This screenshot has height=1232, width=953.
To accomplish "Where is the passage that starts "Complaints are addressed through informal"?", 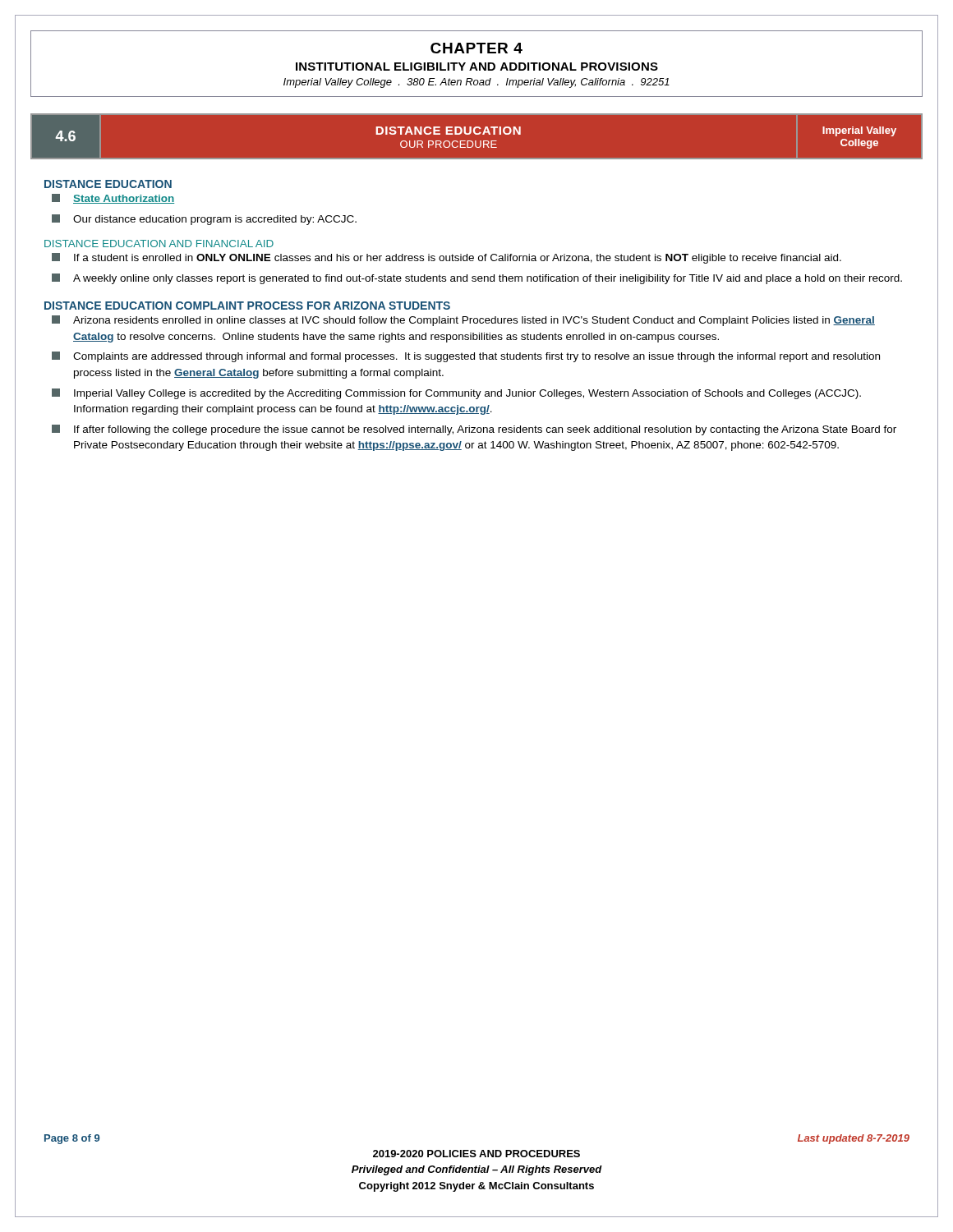I will coord(481,365).
